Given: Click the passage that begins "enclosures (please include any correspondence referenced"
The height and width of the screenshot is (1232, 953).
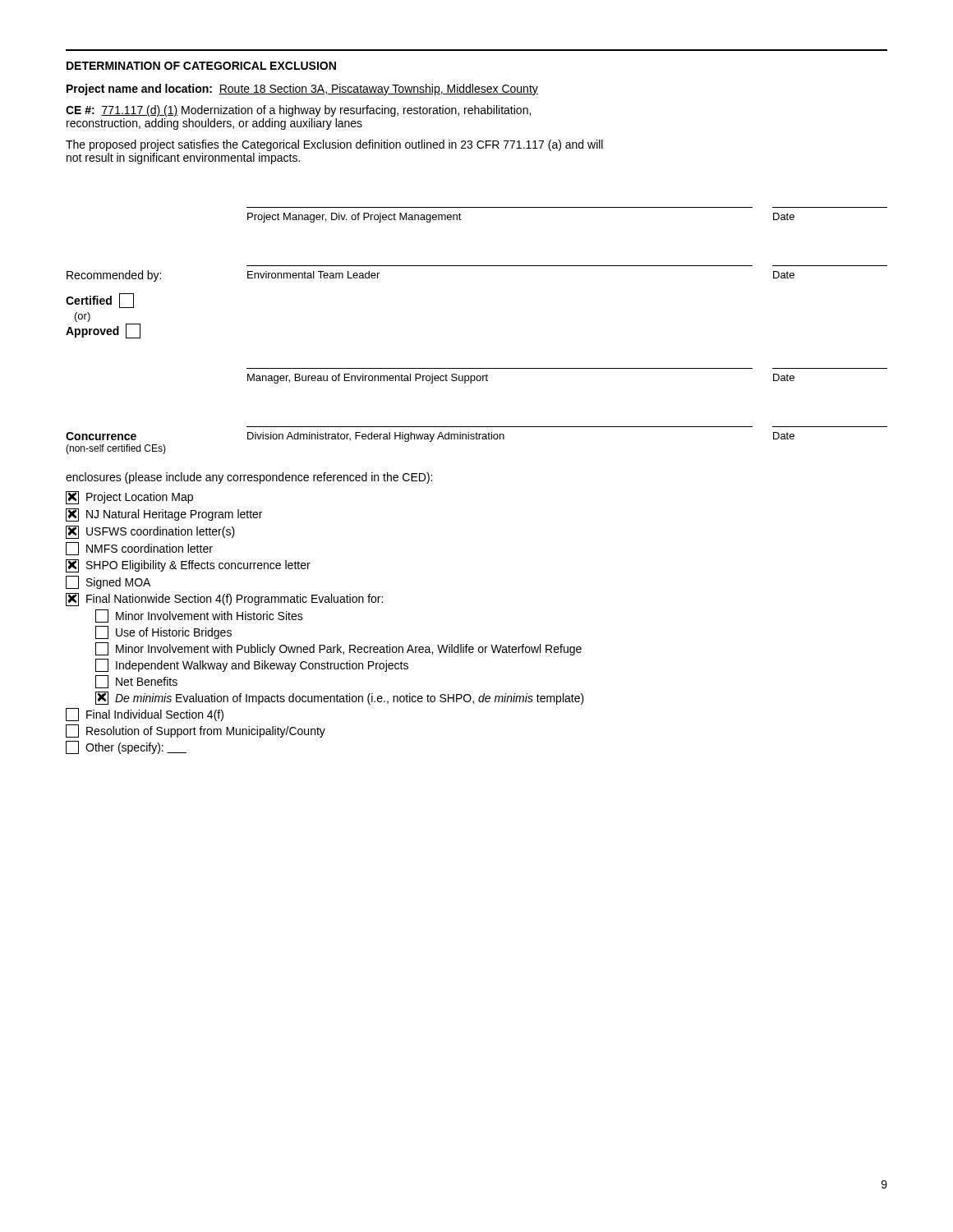Looking at the screenshot, I should (x=249, y=478).
